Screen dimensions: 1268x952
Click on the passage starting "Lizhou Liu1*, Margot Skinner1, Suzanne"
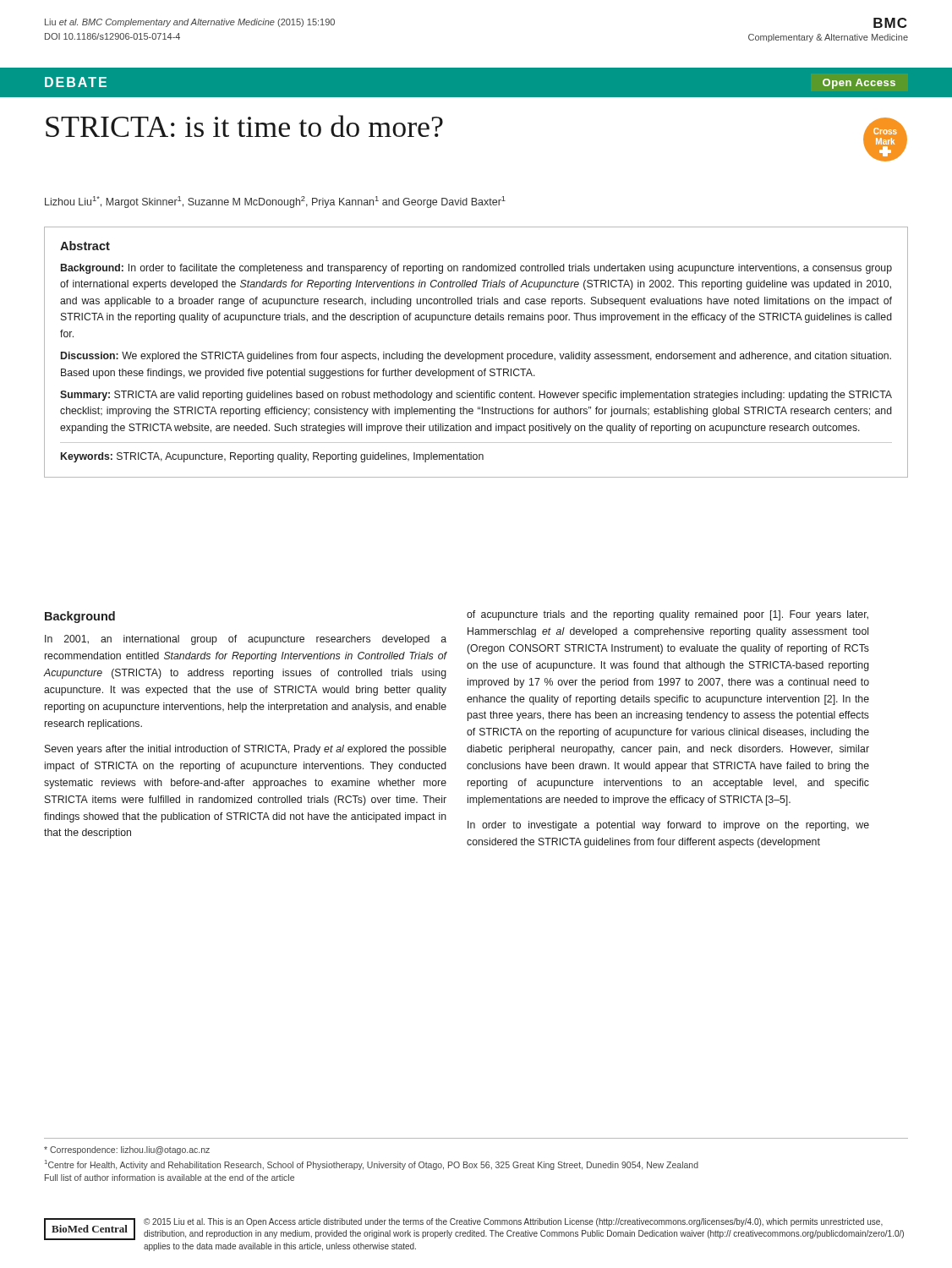point(275,201)
